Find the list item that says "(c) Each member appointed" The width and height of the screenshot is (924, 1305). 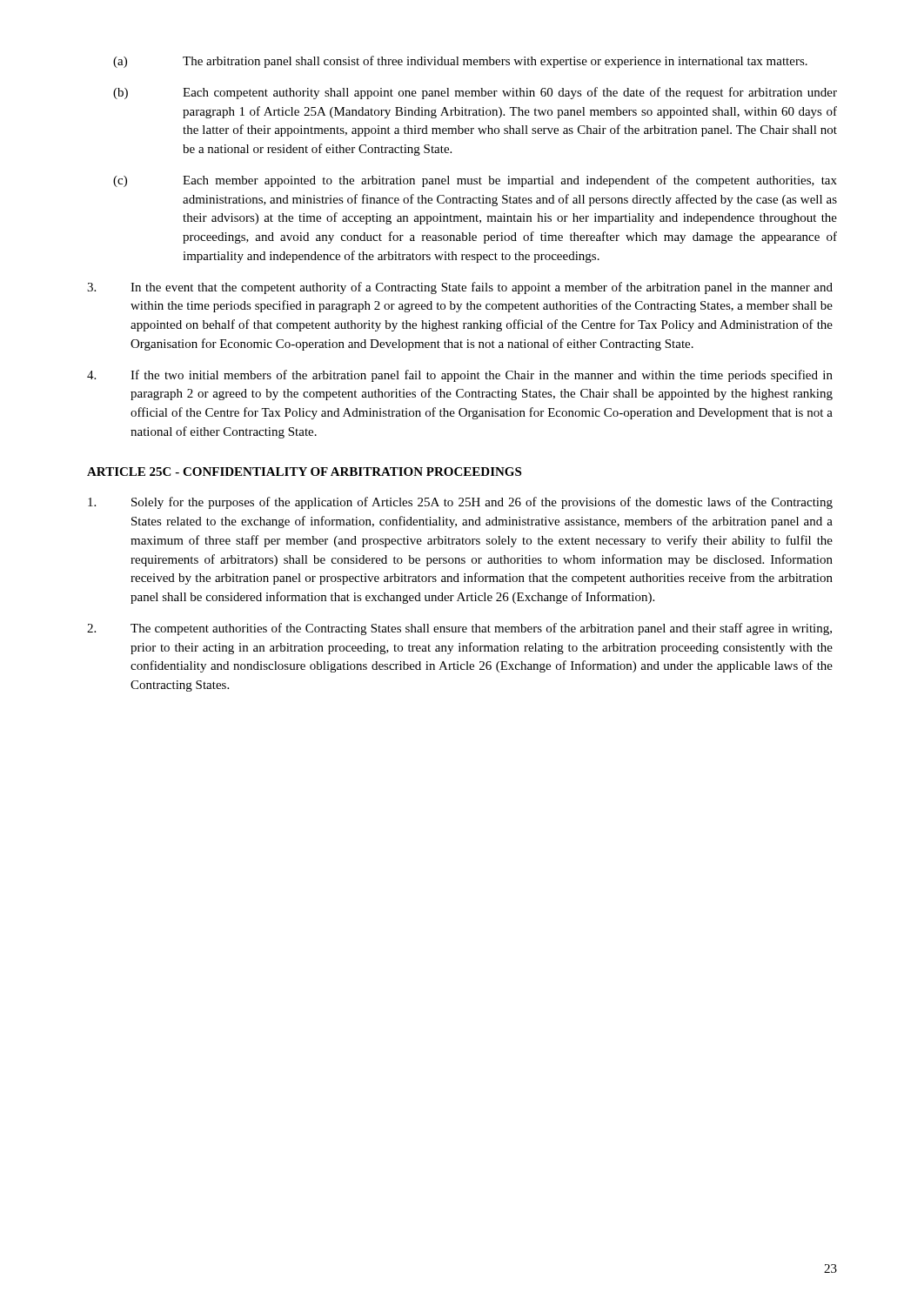pyautogui.click(x=462, y=219)
